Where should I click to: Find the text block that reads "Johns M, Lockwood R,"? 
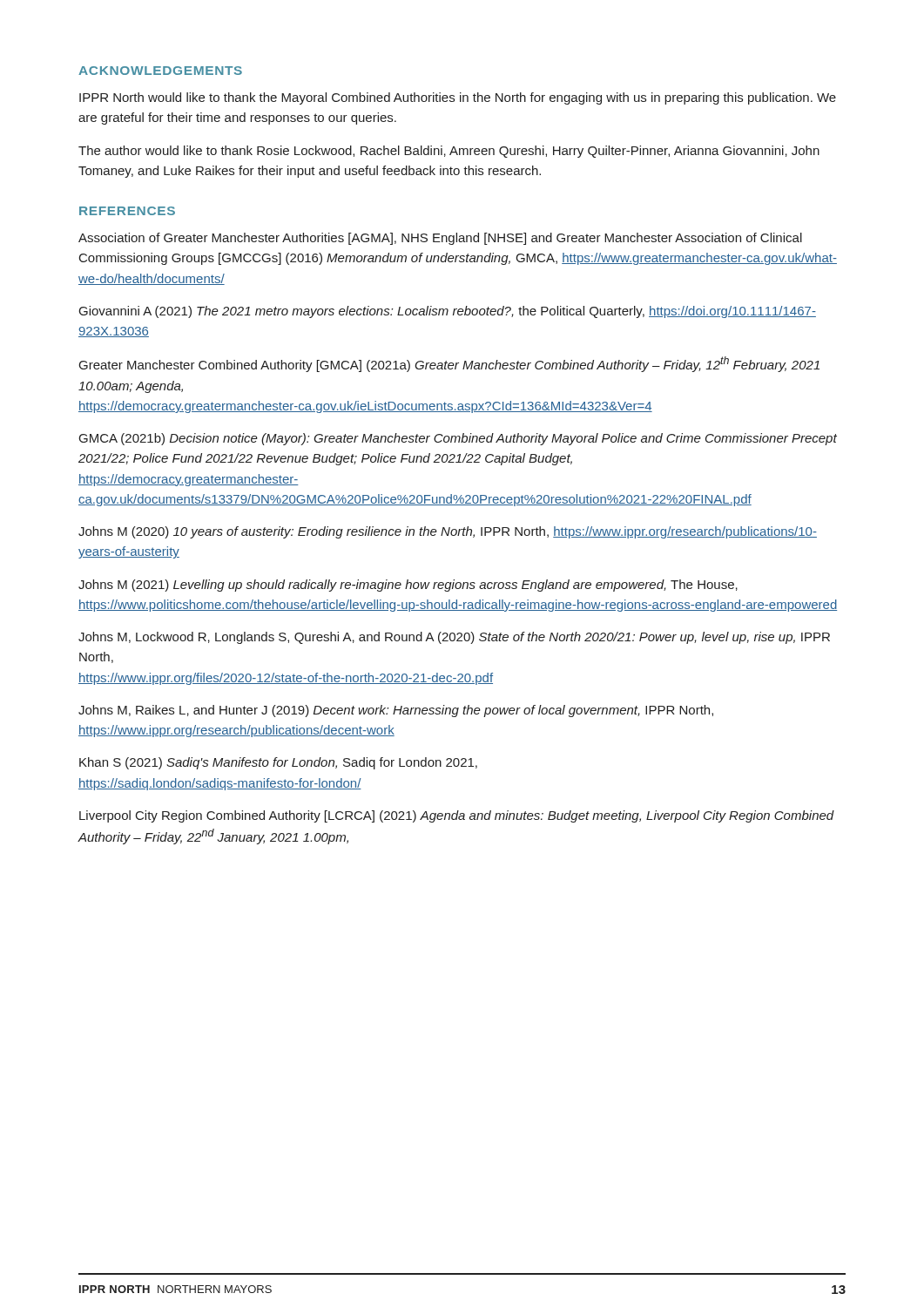pyautogui.click(x=454, y=638)
